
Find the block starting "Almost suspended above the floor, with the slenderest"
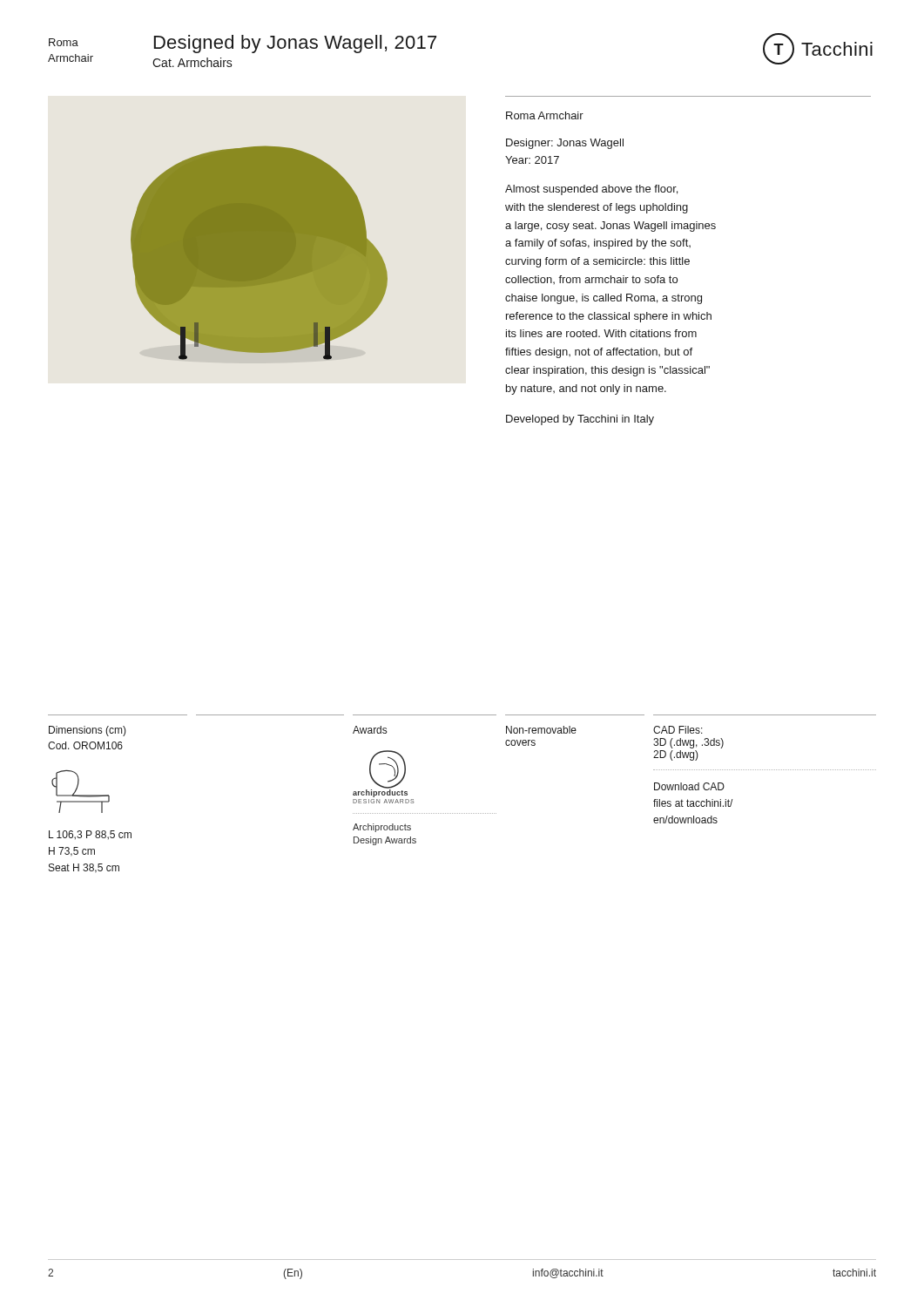611,288
